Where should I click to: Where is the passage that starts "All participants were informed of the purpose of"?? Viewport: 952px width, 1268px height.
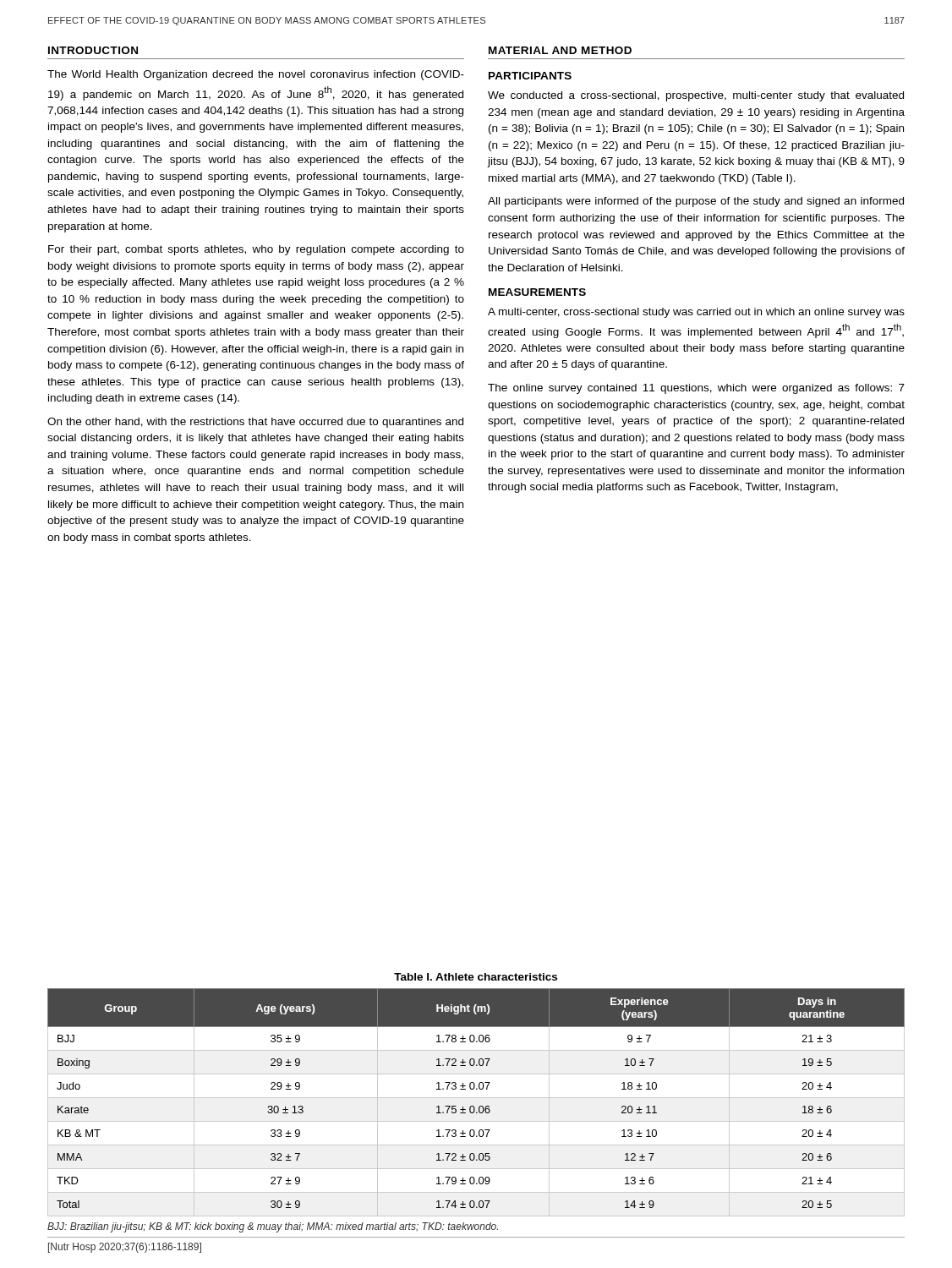696,234
